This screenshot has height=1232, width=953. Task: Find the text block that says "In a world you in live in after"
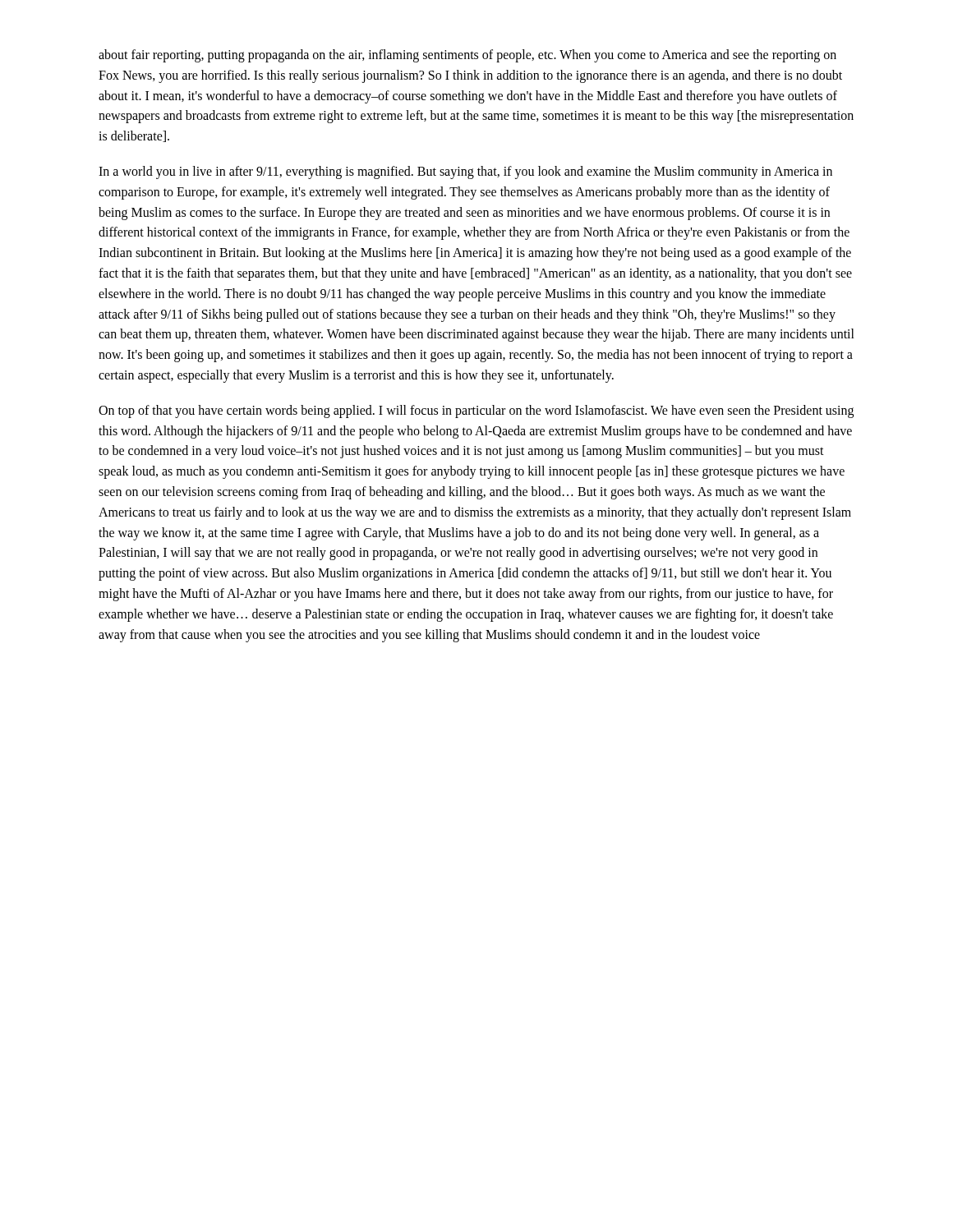click(476, 273)
